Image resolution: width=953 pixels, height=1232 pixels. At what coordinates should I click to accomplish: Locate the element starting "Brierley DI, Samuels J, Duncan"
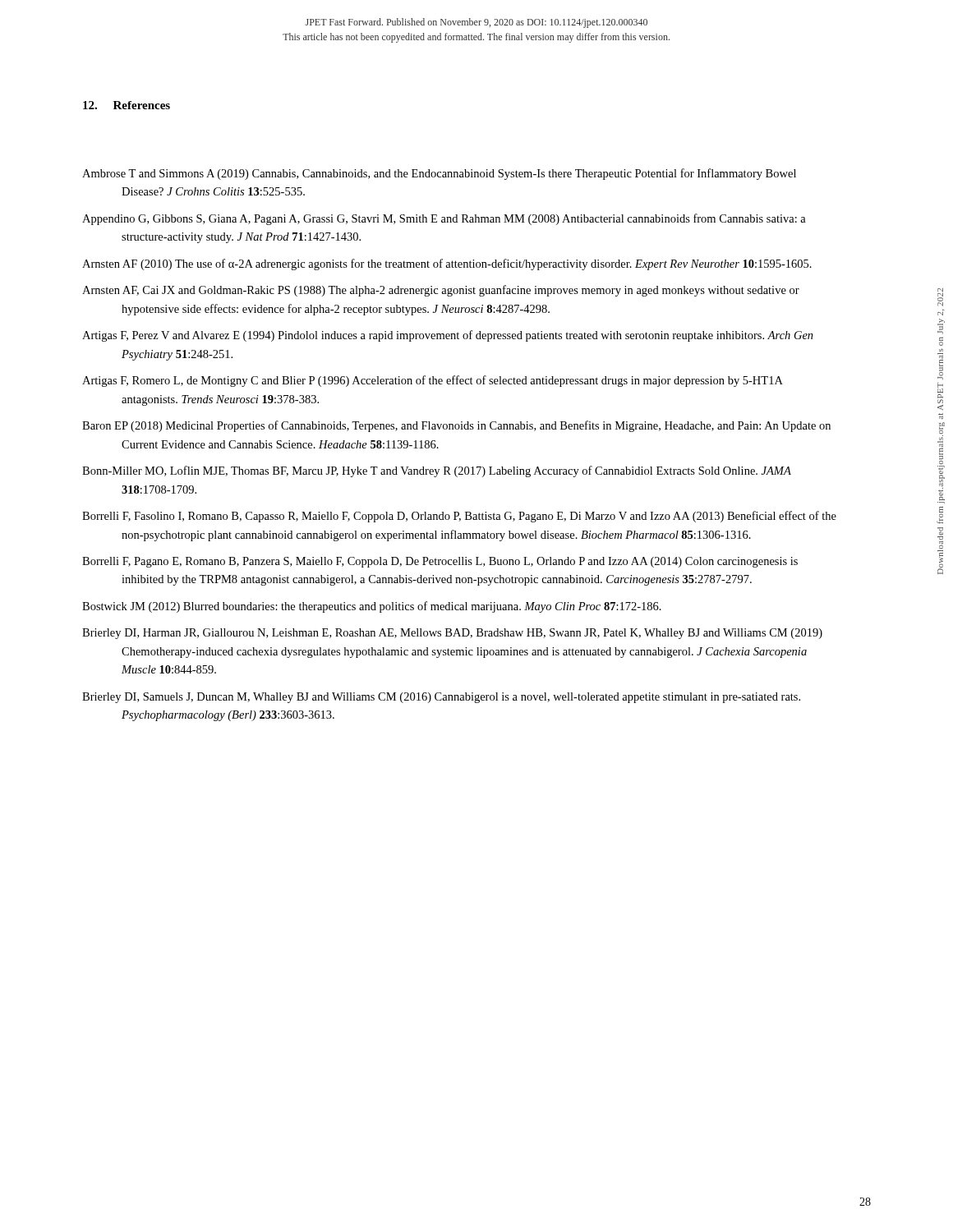pyautogui.click(x=442, y=706)
